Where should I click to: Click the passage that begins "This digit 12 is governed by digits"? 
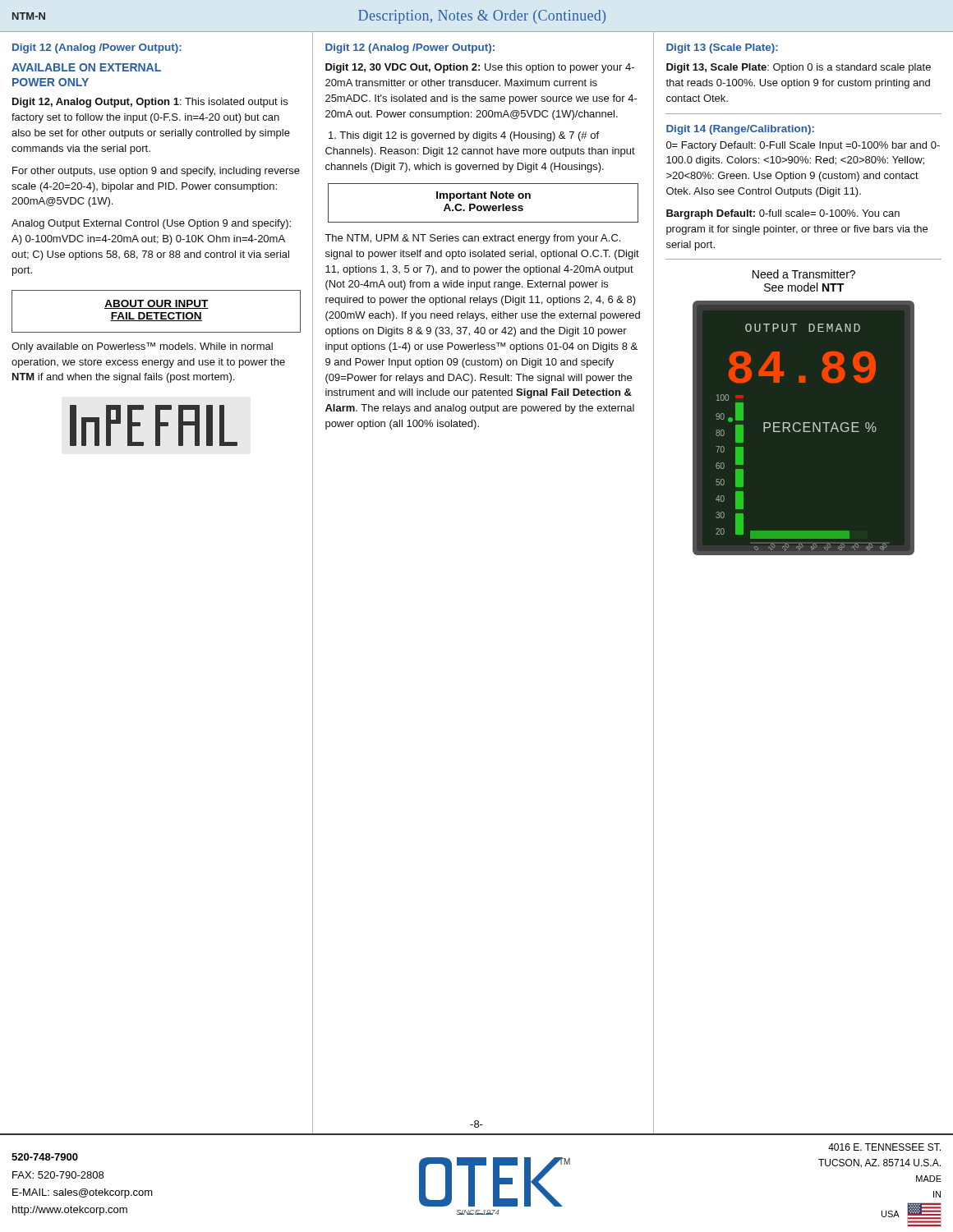pos(483,152)
